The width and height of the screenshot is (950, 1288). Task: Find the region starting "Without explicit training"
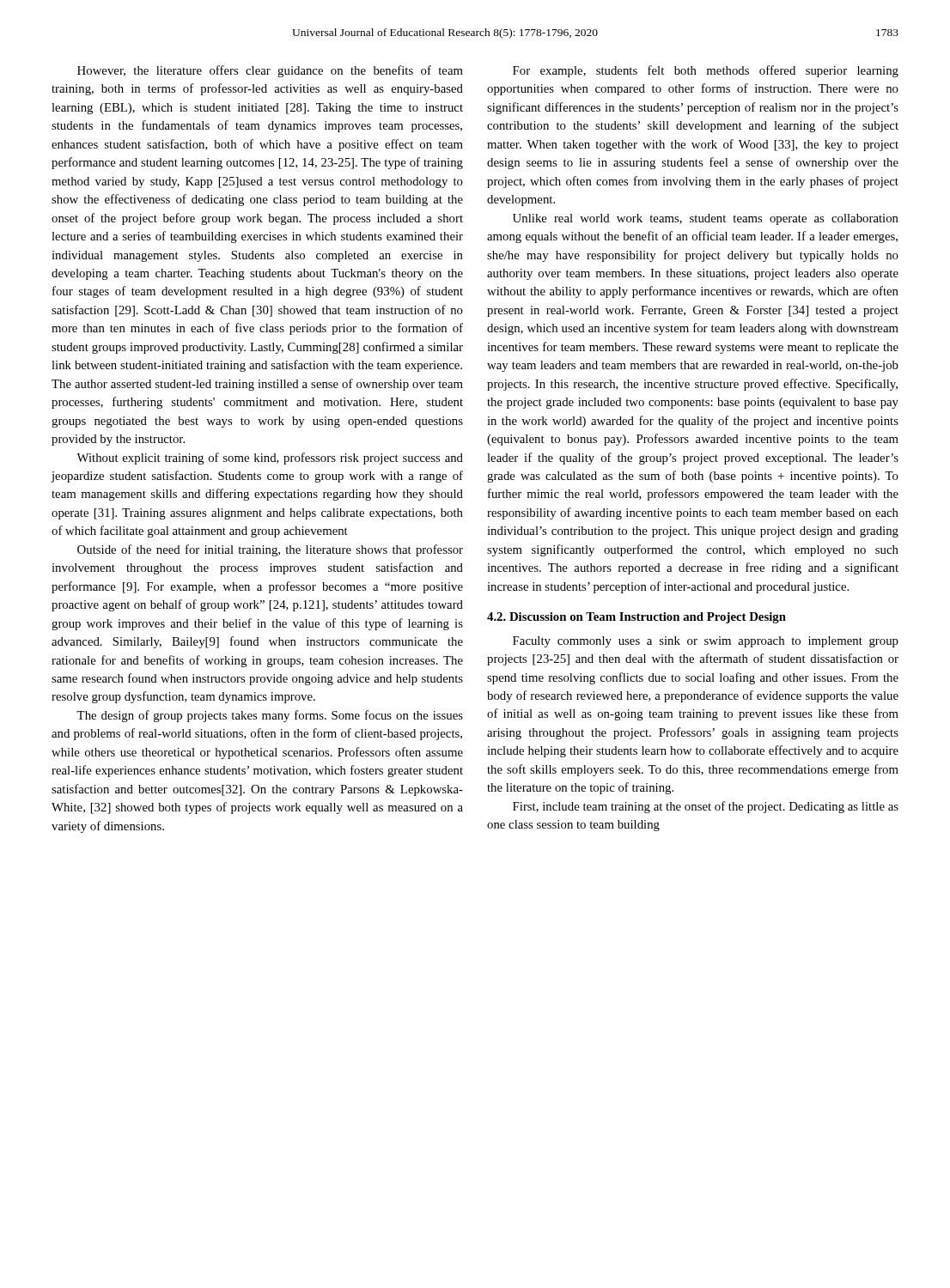pyautogui.click(x=257, y=495)
